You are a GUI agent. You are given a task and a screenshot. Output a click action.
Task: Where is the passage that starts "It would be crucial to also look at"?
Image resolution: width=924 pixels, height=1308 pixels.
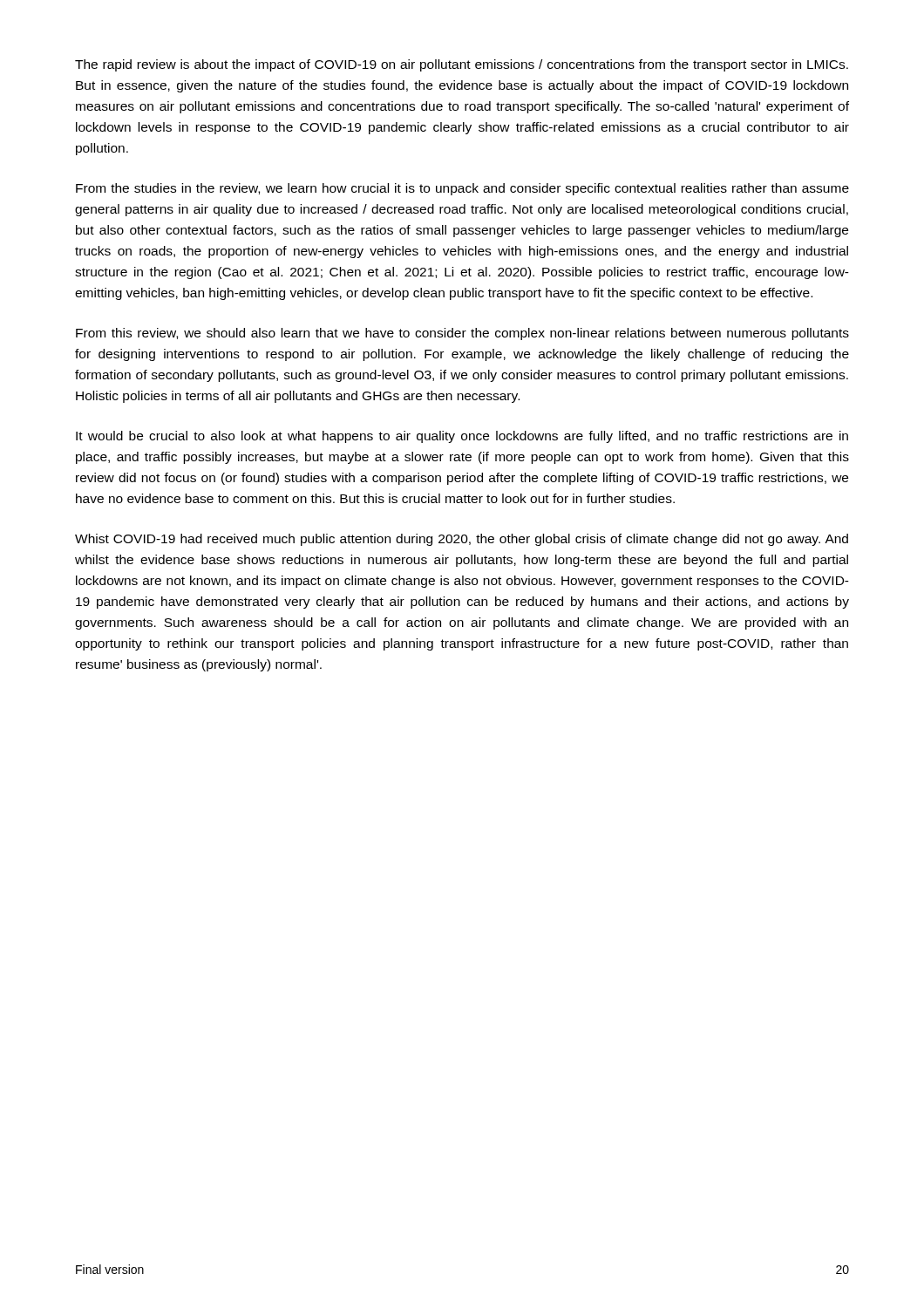click(462, 467)
